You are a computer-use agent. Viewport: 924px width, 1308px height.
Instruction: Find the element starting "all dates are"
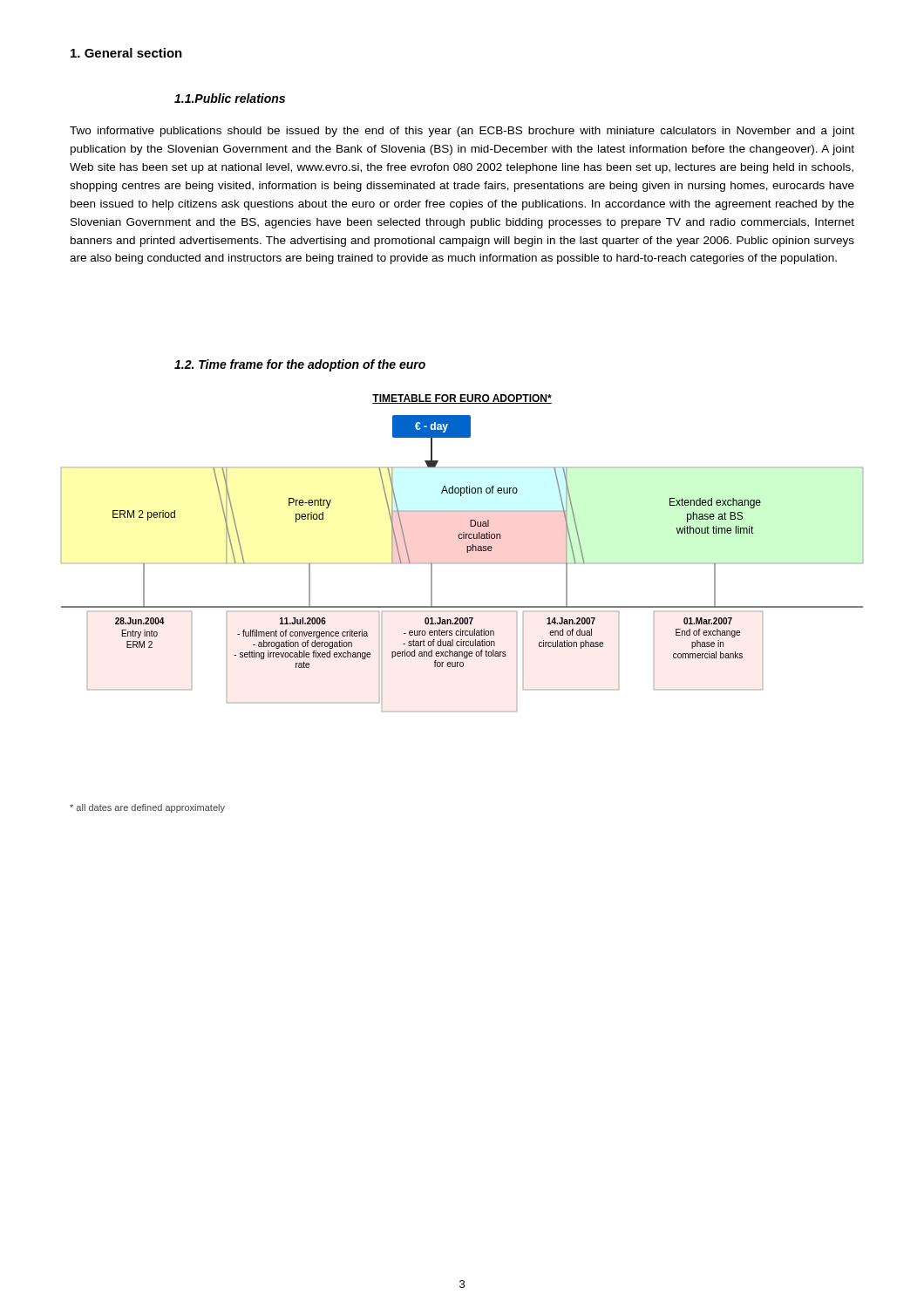(147, 807)
